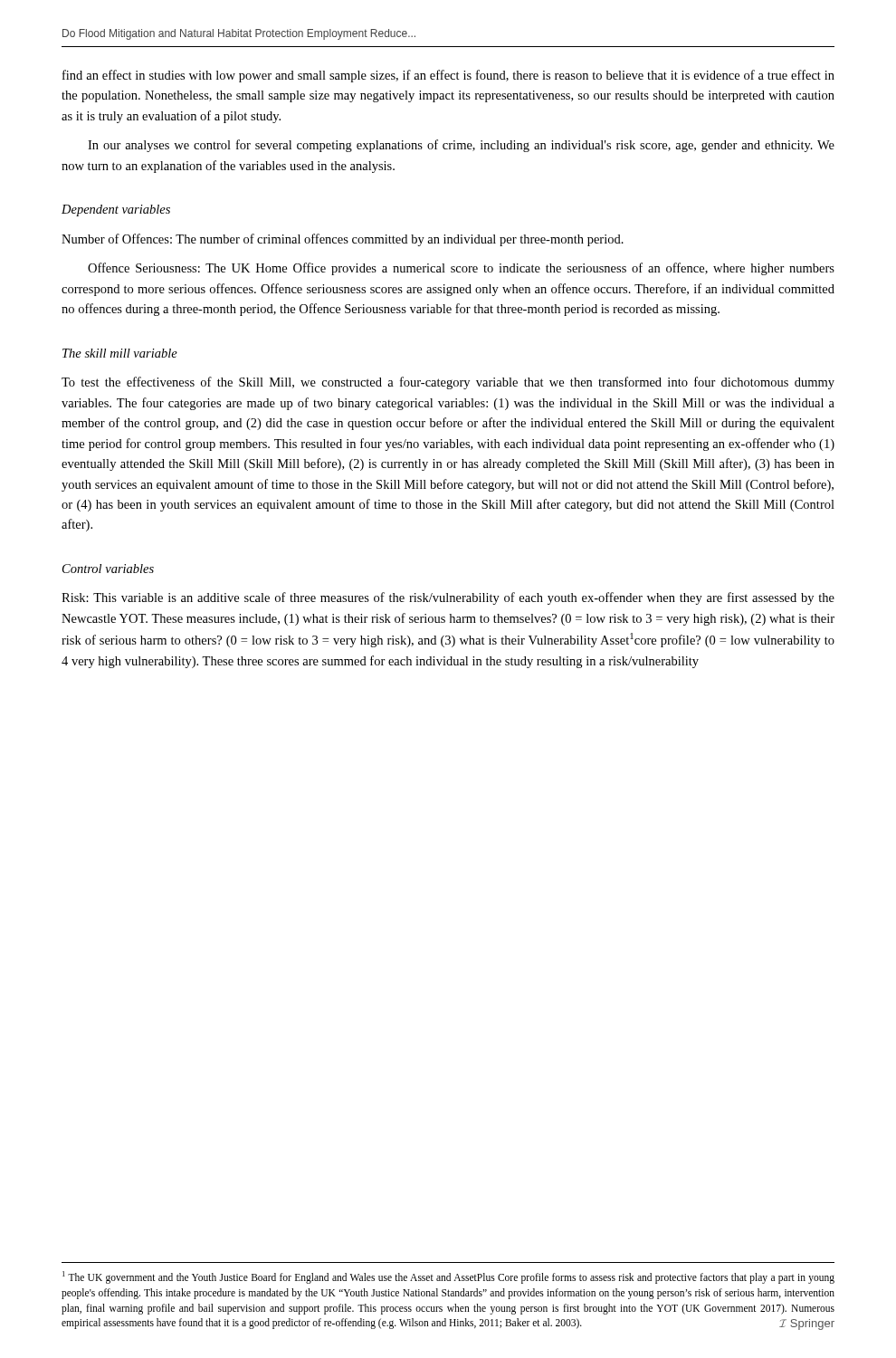Image resolution: width=896 pixels, height=1358 pixels.
Task: Where is the passage that starts "To test the effectiveness of the Skill"?
Action: pos(448,454)
